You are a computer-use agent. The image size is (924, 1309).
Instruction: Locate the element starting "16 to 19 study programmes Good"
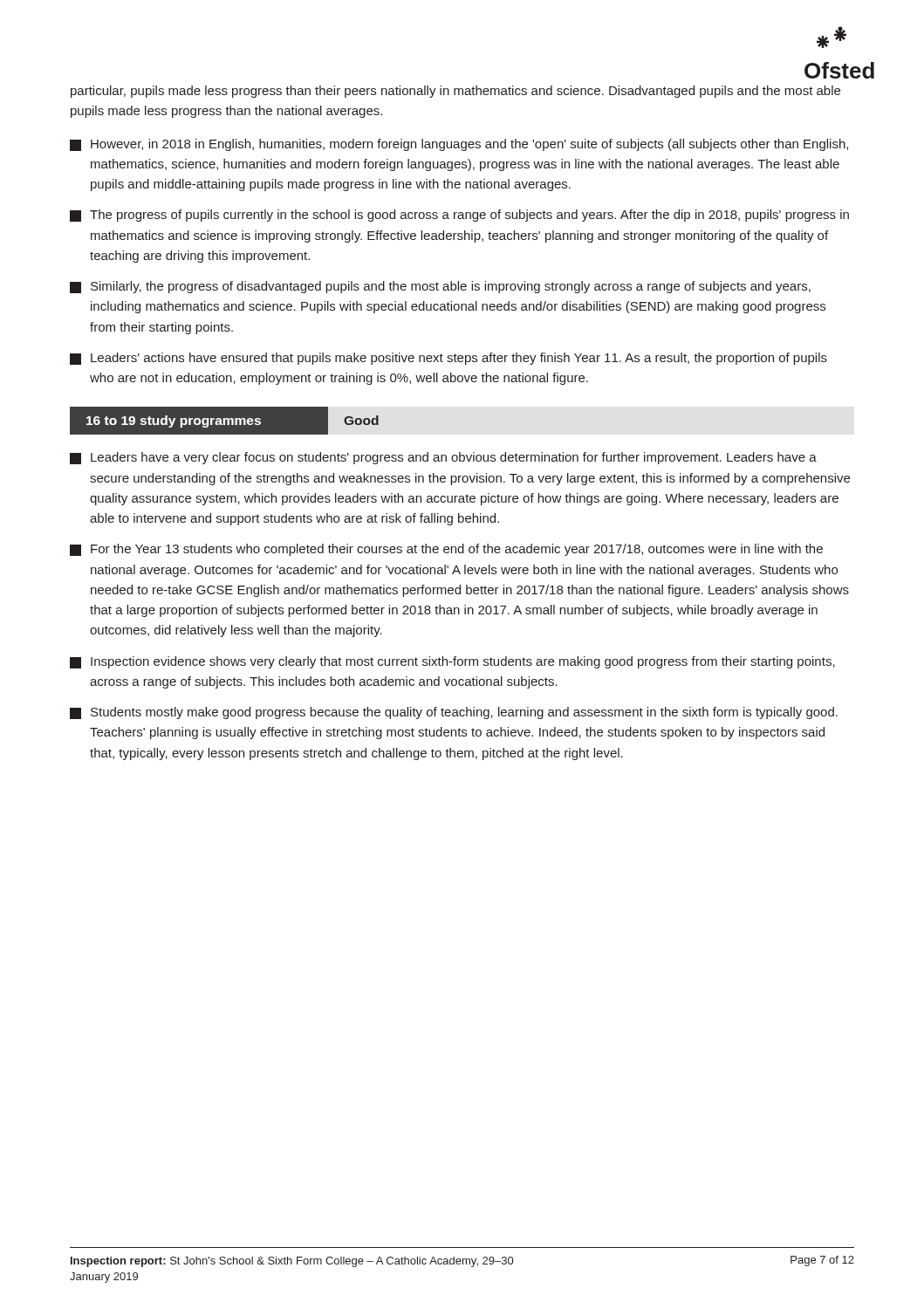pos(232,421)
